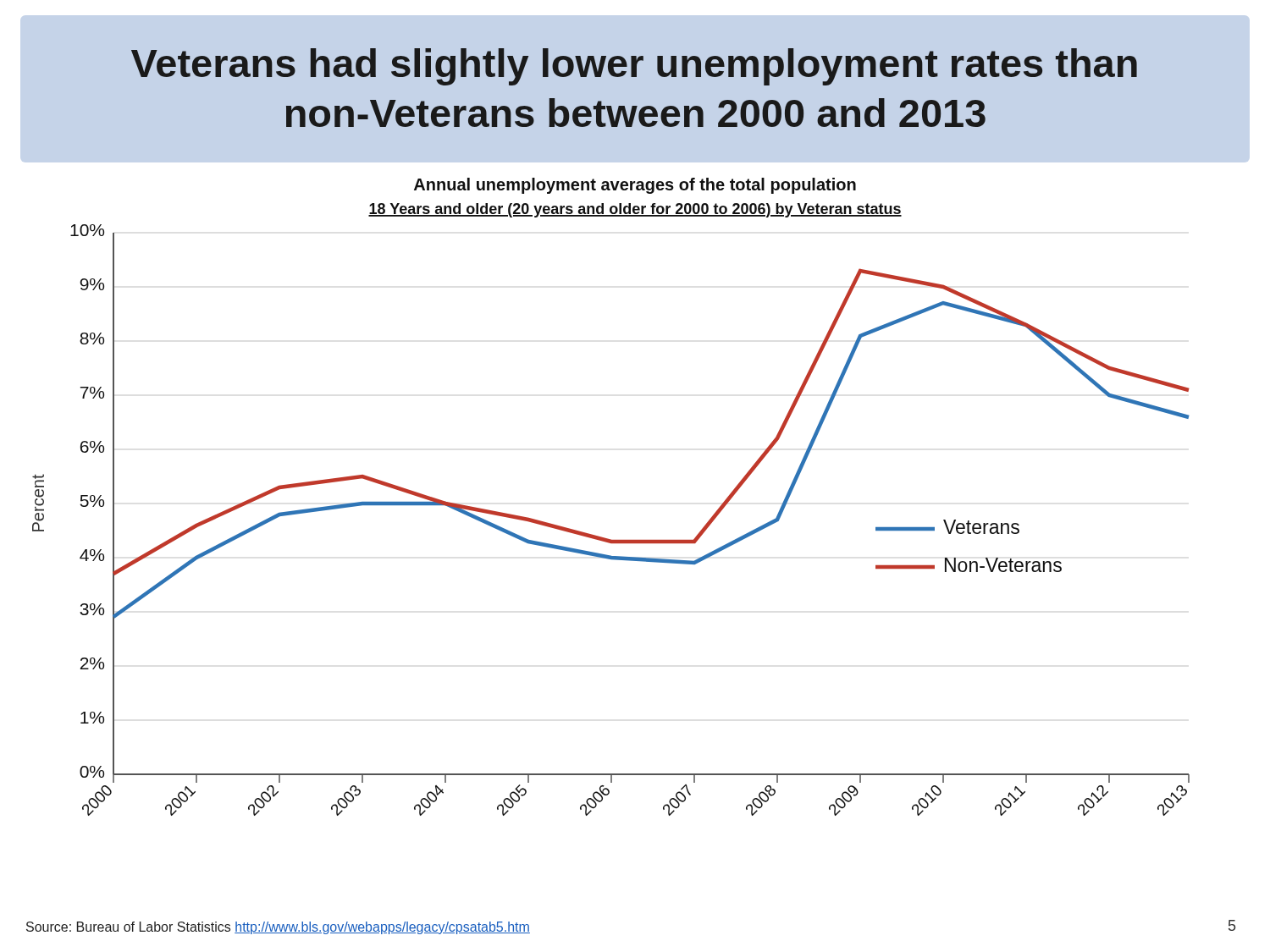Locate the line chart
Image resolution: width=1270 pixels, height=952 pixels.
coord(635,520)
